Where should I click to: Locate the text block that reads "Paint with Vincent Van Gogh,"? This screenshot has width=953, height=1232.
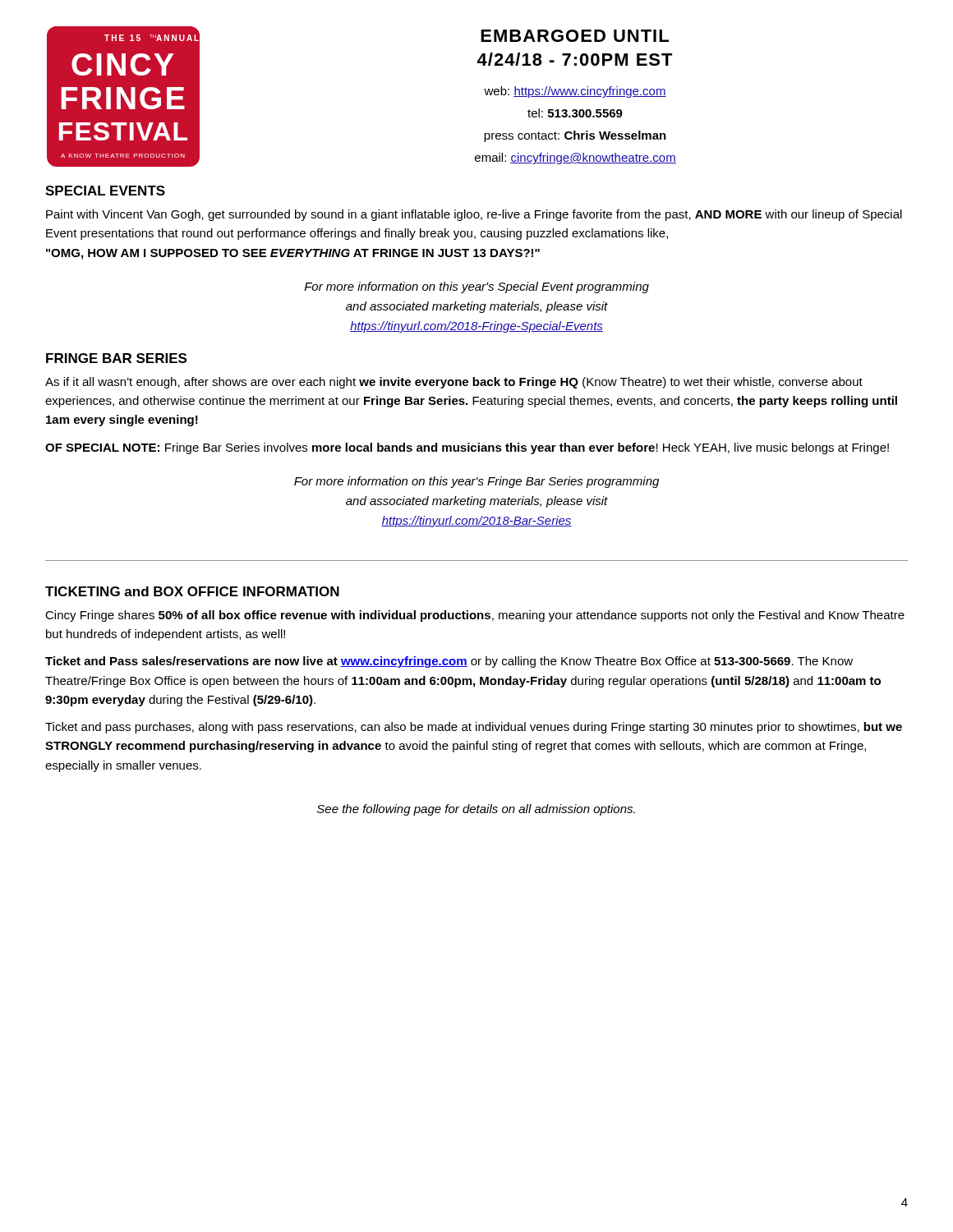(474, 233)
